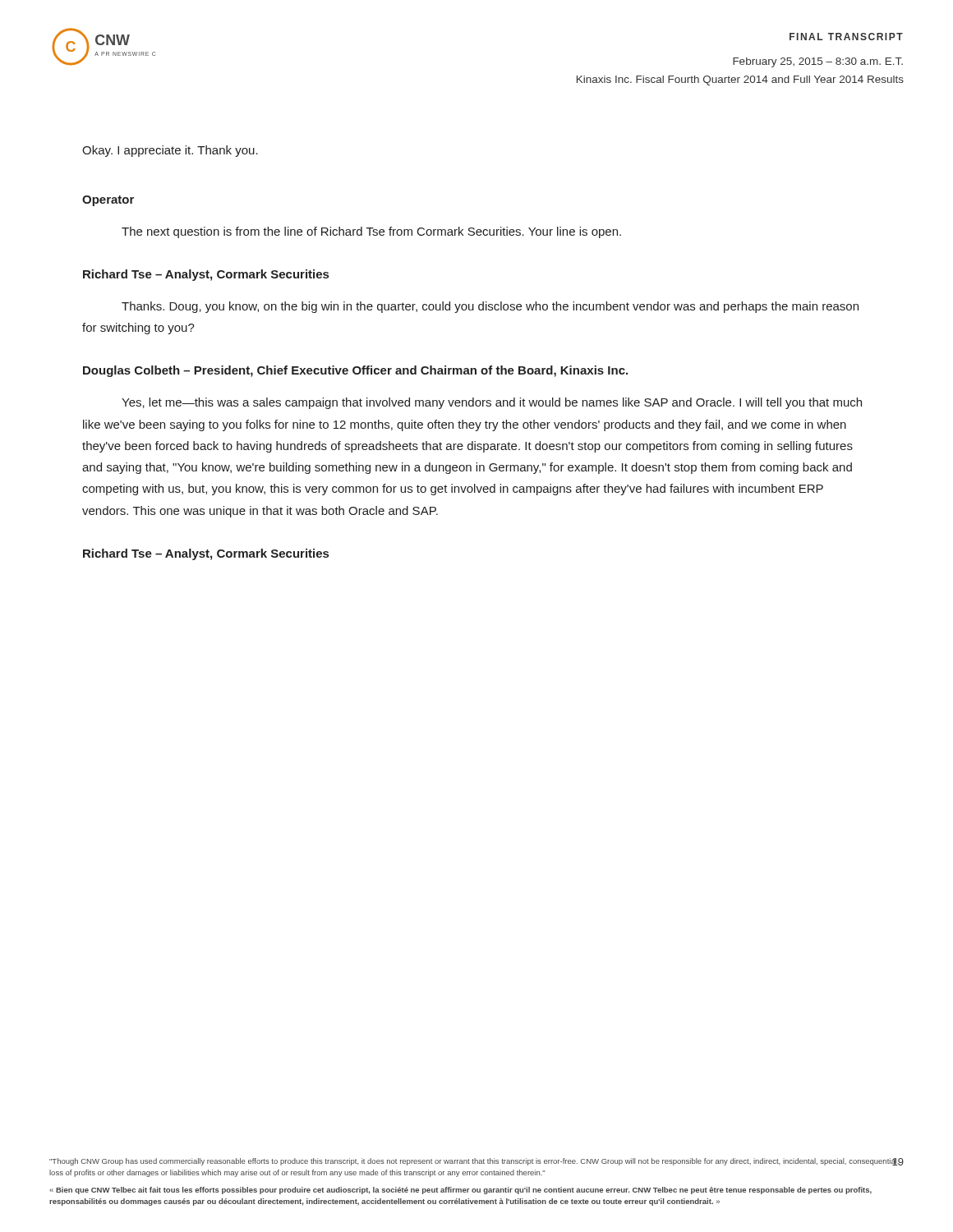953x1232 pixels.
Task: Find the footnote that says "« Bien que CNW Telbec ait"
Action: (x=461, y=1196)
